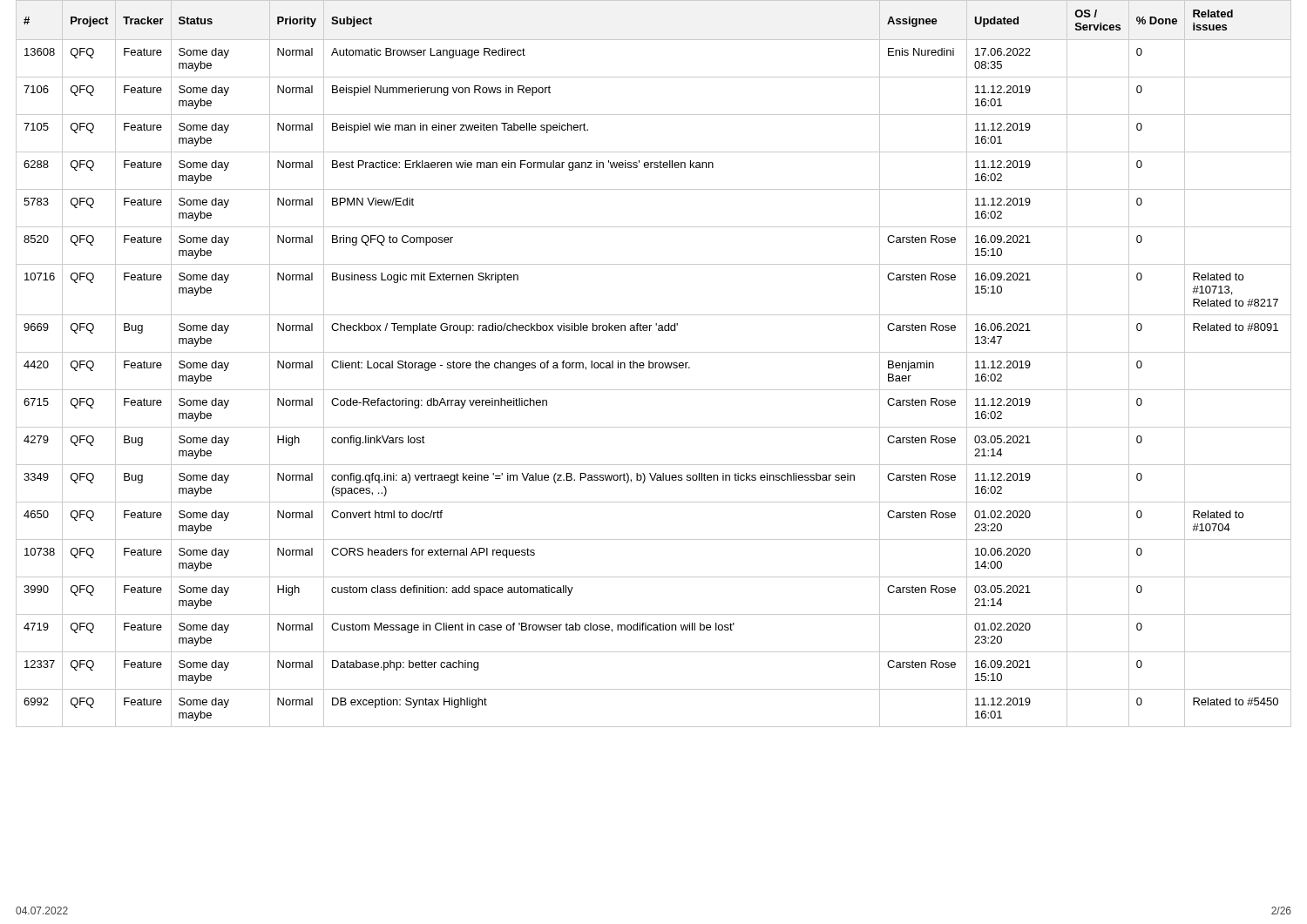1307x924 pixels.
Task: Locate the table with the text "Client: Local Storage -"
Action: click(x=654, y=364)
